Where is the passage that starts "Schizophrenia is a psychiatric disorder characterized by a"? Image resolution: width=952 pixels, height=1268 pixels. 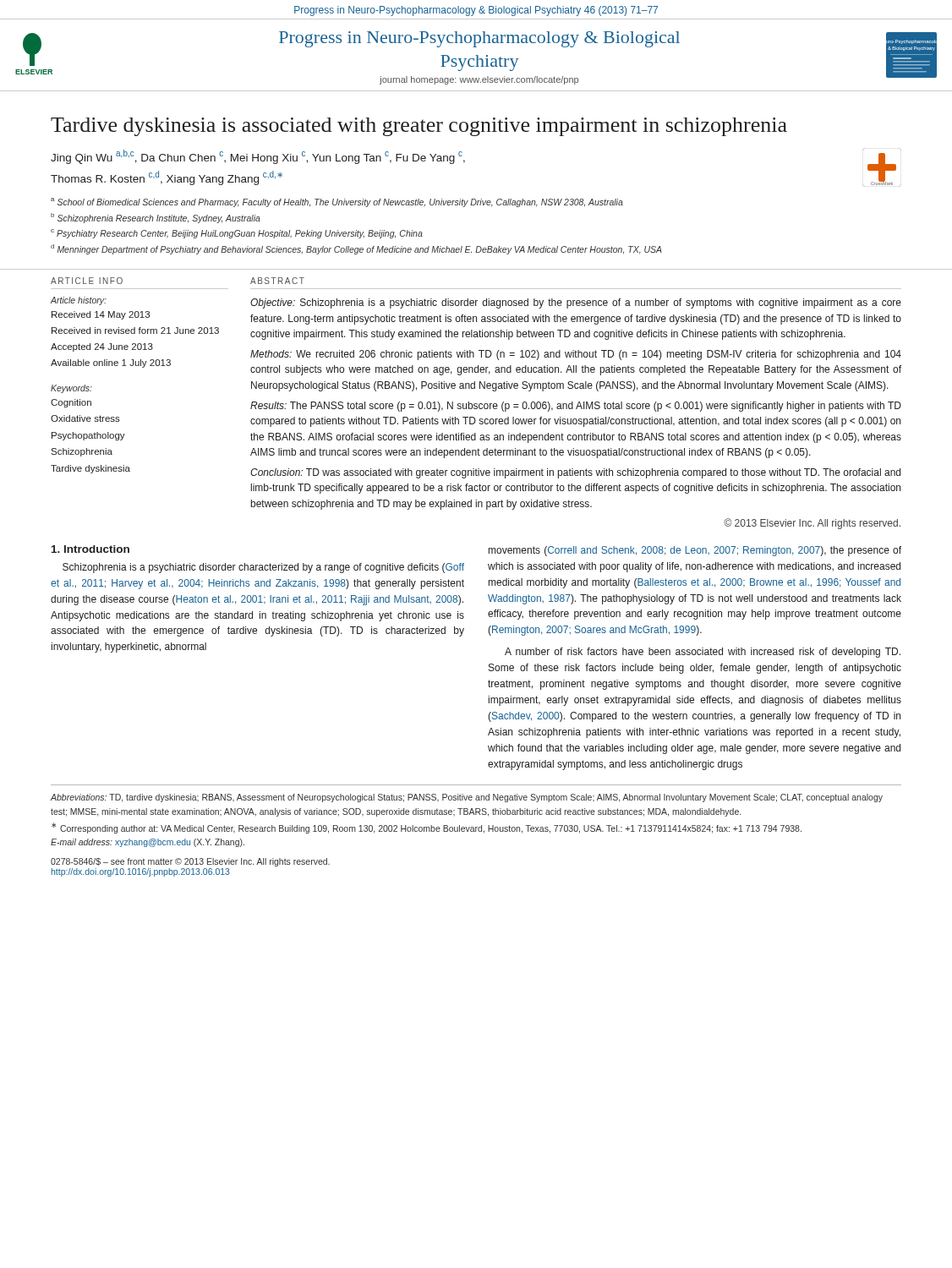click(257, 607)
